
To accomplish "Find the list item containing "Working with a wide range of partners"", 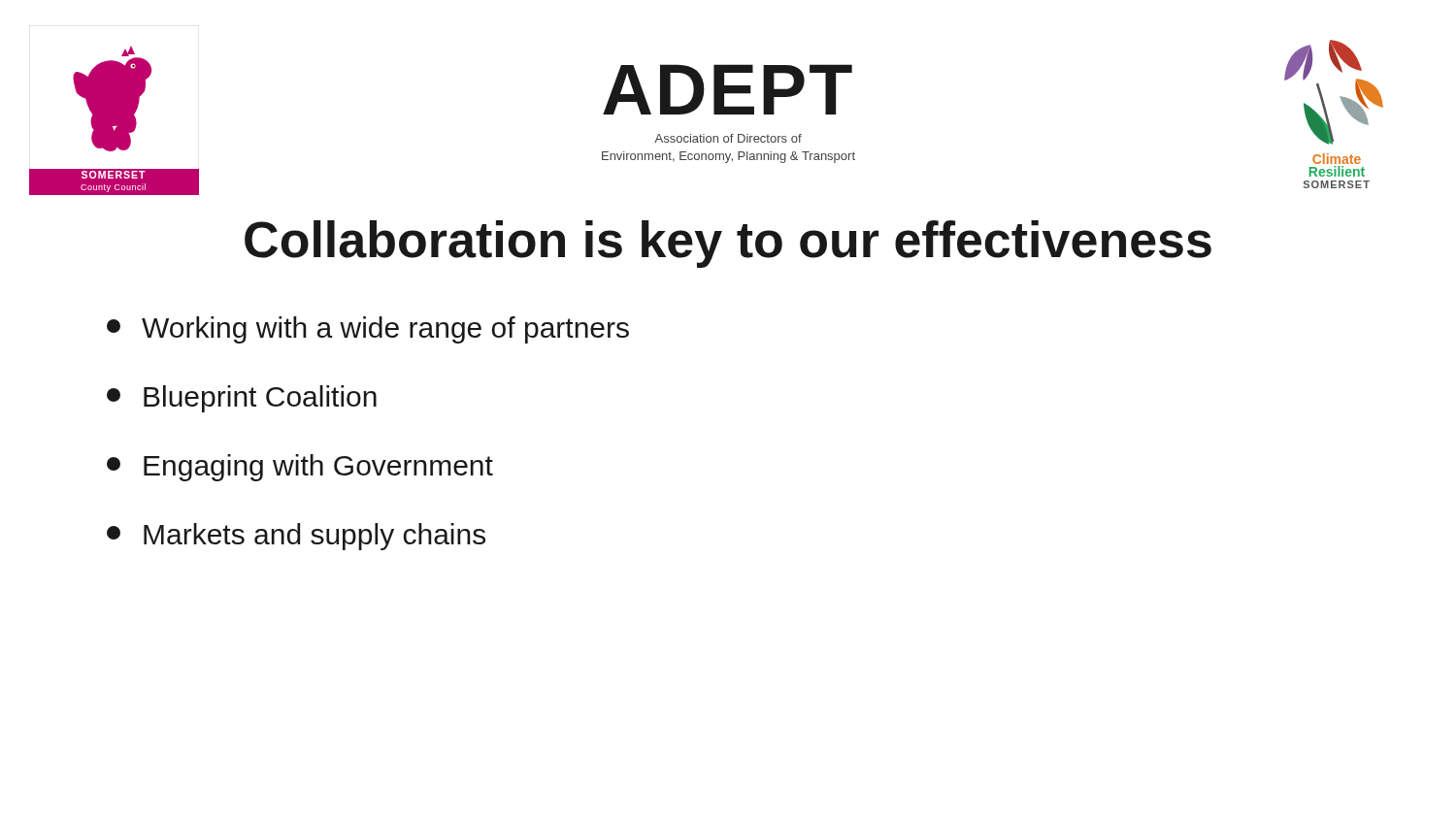I will click(368, 327).
